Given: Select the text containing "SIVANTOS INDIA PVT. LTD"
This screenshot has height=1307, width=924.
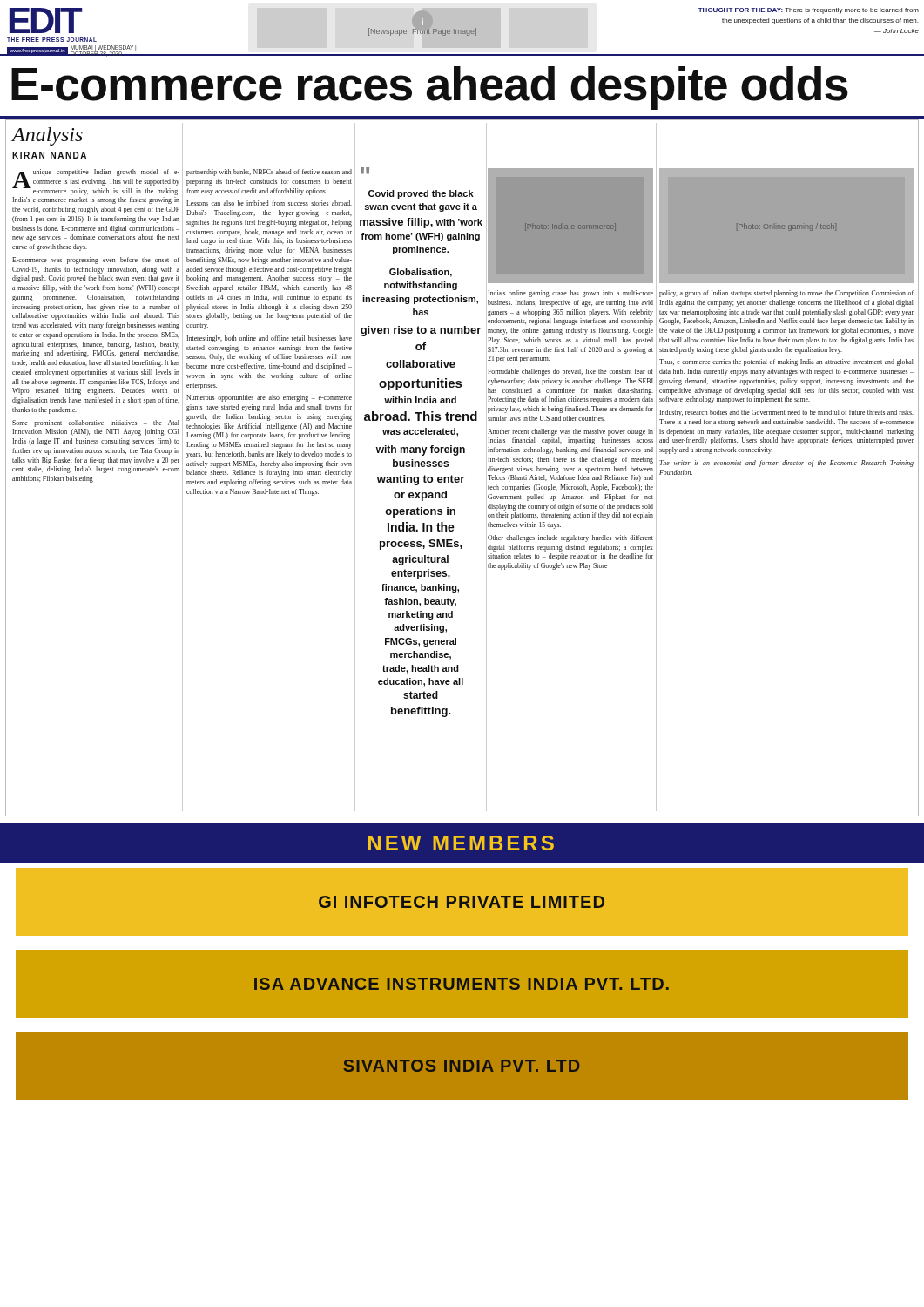Looking at the screenshot, I should pos(462,1066).
